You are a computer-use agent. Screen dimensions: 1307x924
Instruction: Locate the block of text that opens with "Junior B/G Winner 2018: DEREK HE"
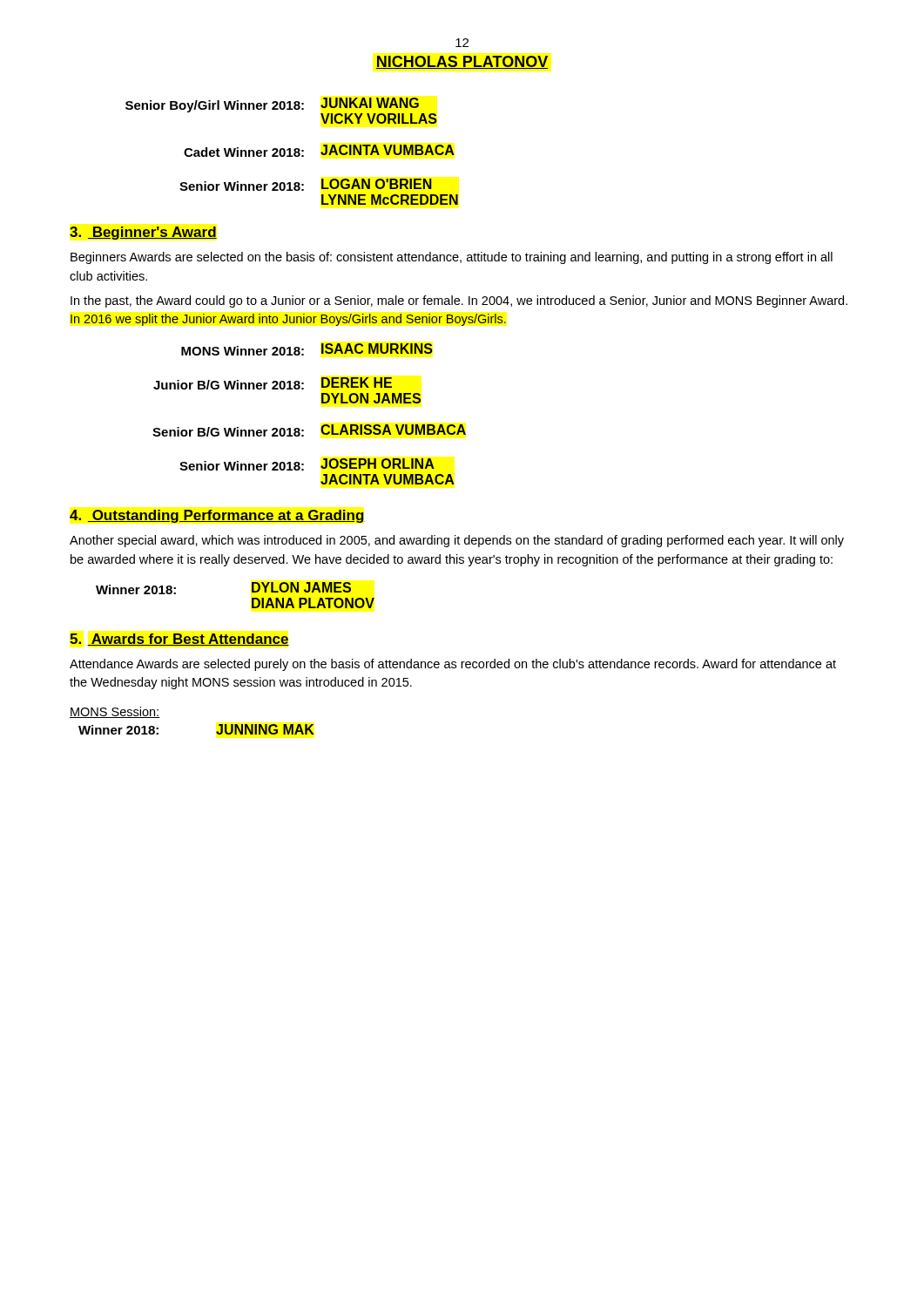(x=273, y=383)
